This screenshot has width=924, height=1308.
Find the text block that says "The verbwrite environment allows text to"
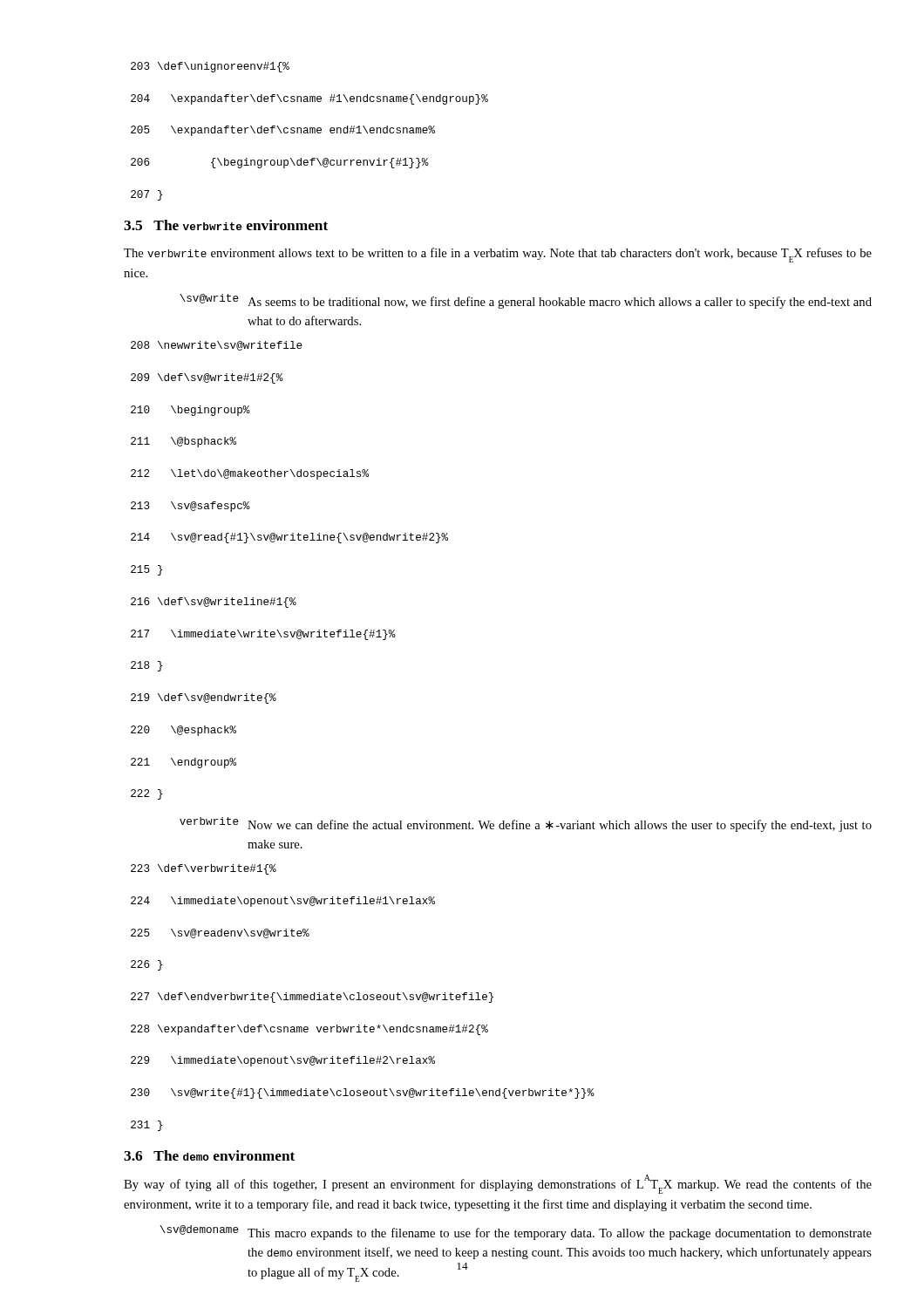point(498,263)
